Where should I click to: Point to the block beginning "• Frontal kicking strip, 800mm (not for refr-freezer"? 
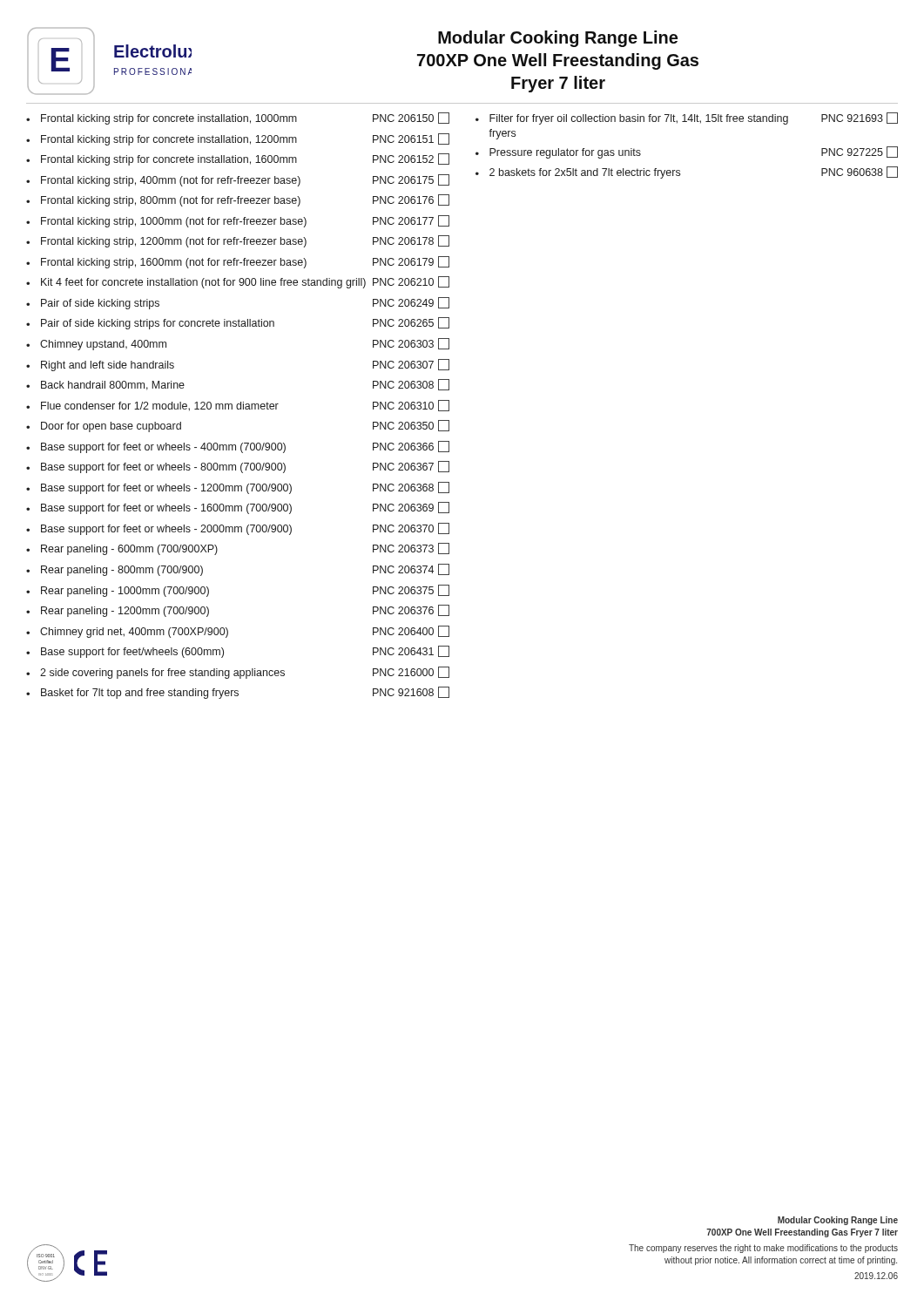point(238,202)
